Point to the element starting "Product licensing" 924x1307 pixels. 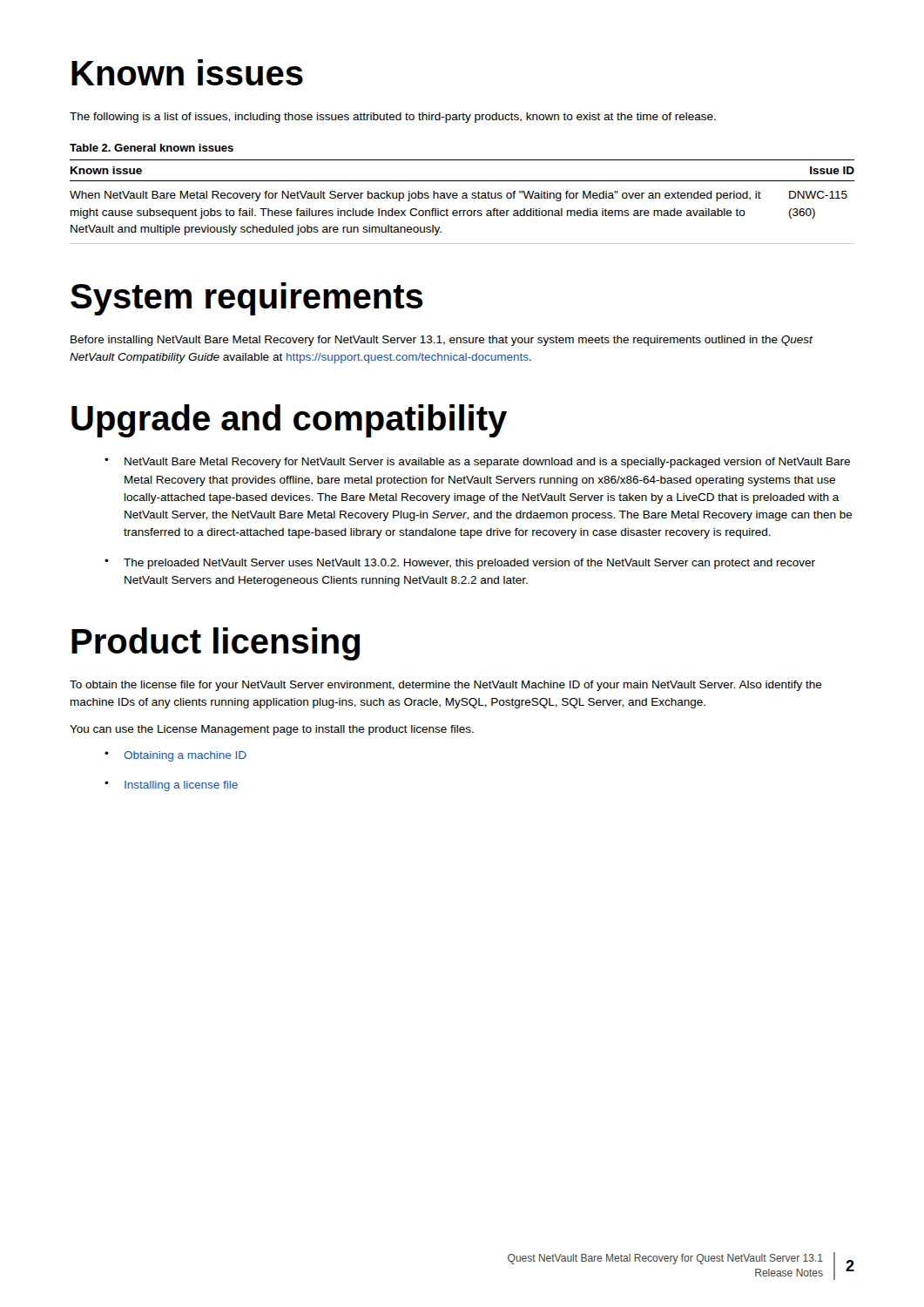216,644
